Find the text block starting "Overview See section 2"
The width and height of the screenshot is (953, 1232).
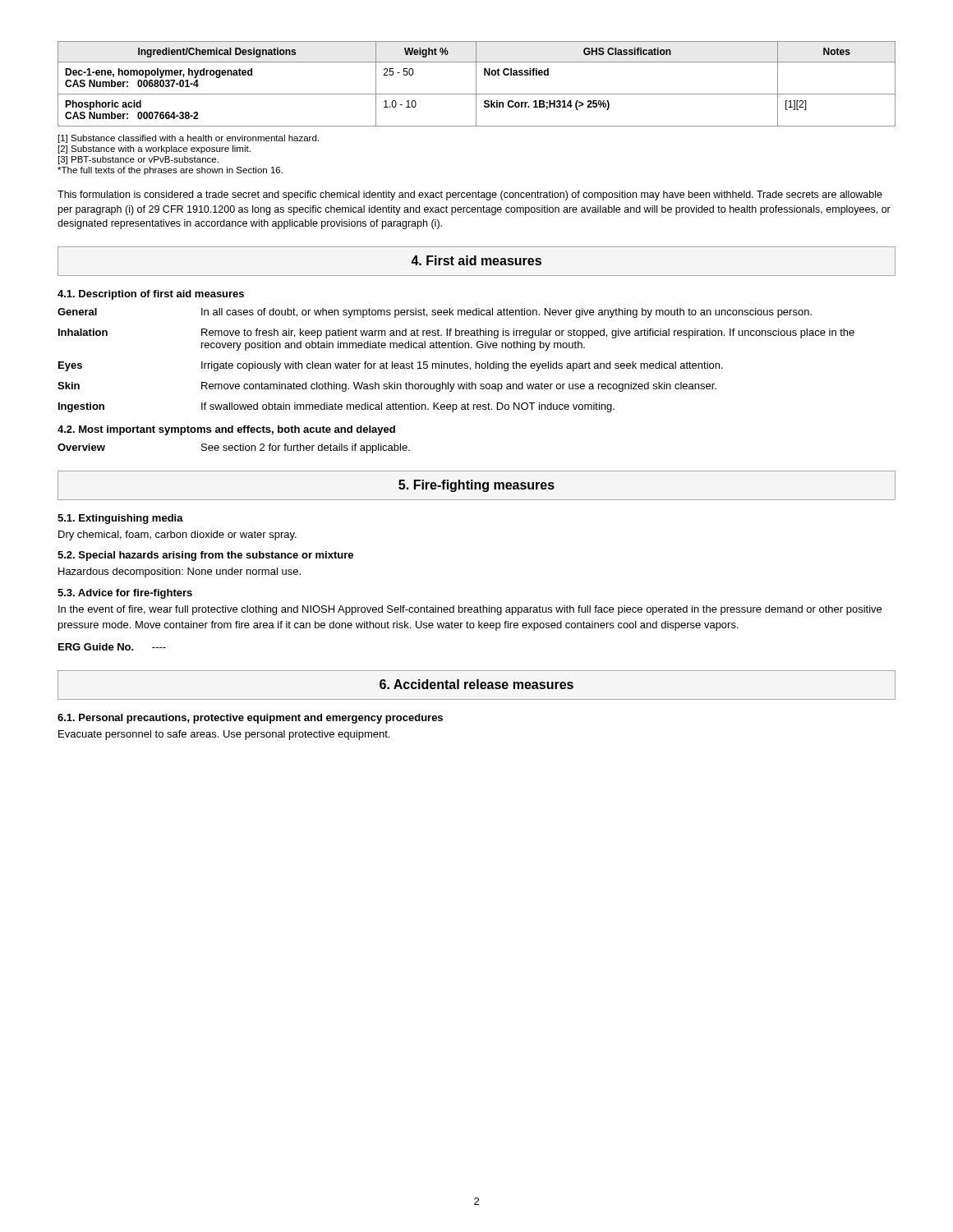(x=234, y=448)
